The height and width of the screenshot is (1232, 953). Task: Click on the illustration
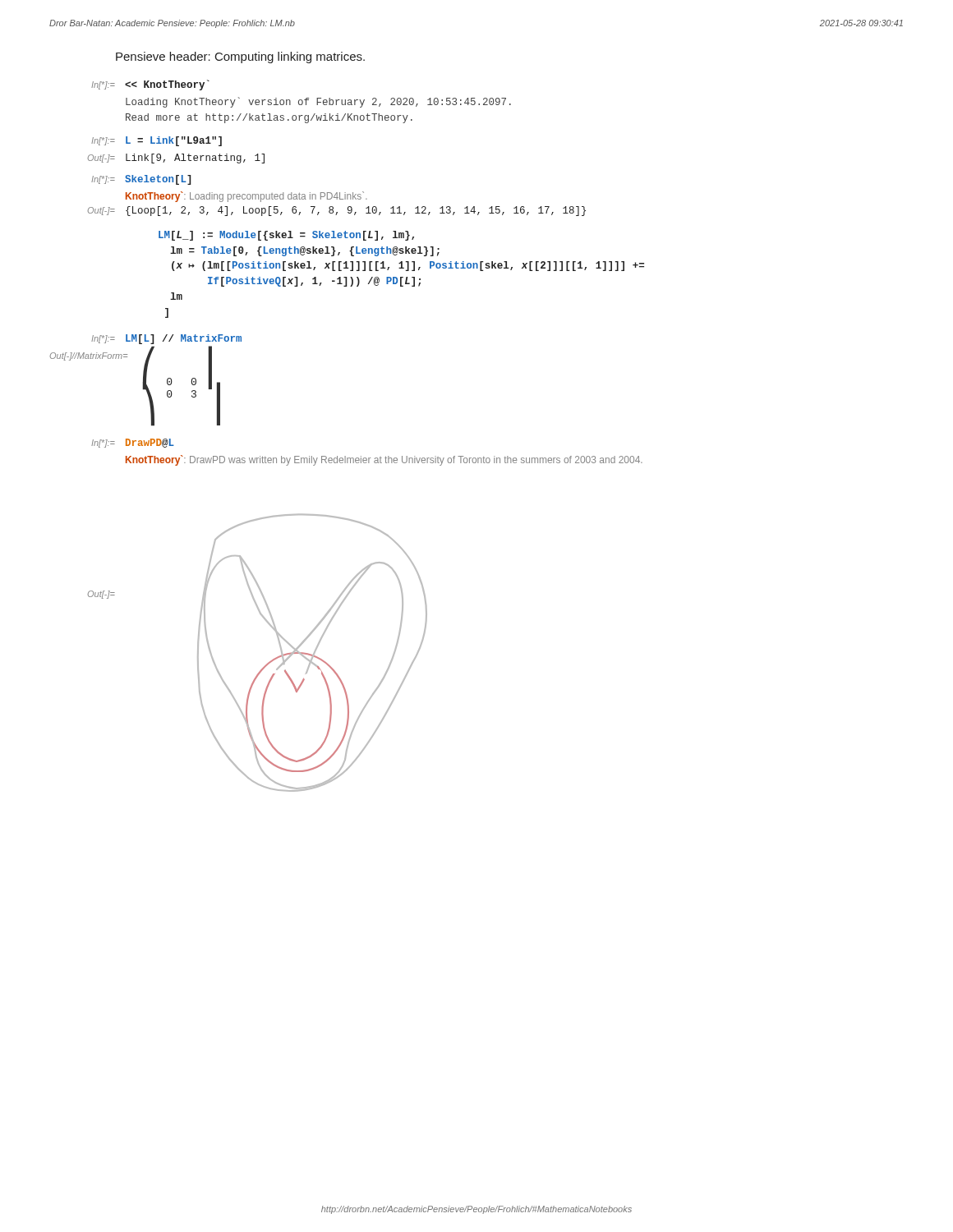[476, 647]
